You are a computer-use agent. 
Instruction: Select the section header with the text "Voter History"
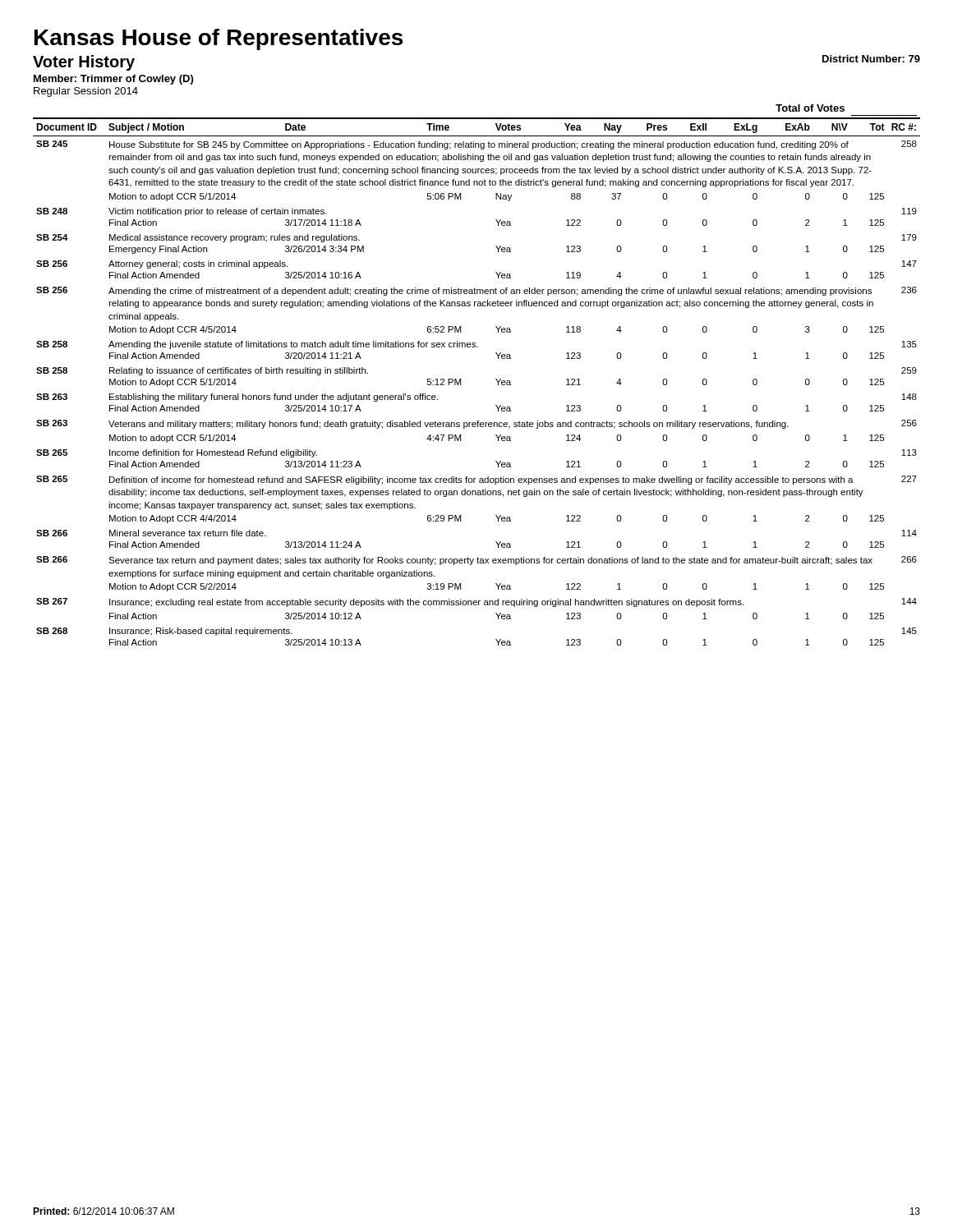click(84, 62)
